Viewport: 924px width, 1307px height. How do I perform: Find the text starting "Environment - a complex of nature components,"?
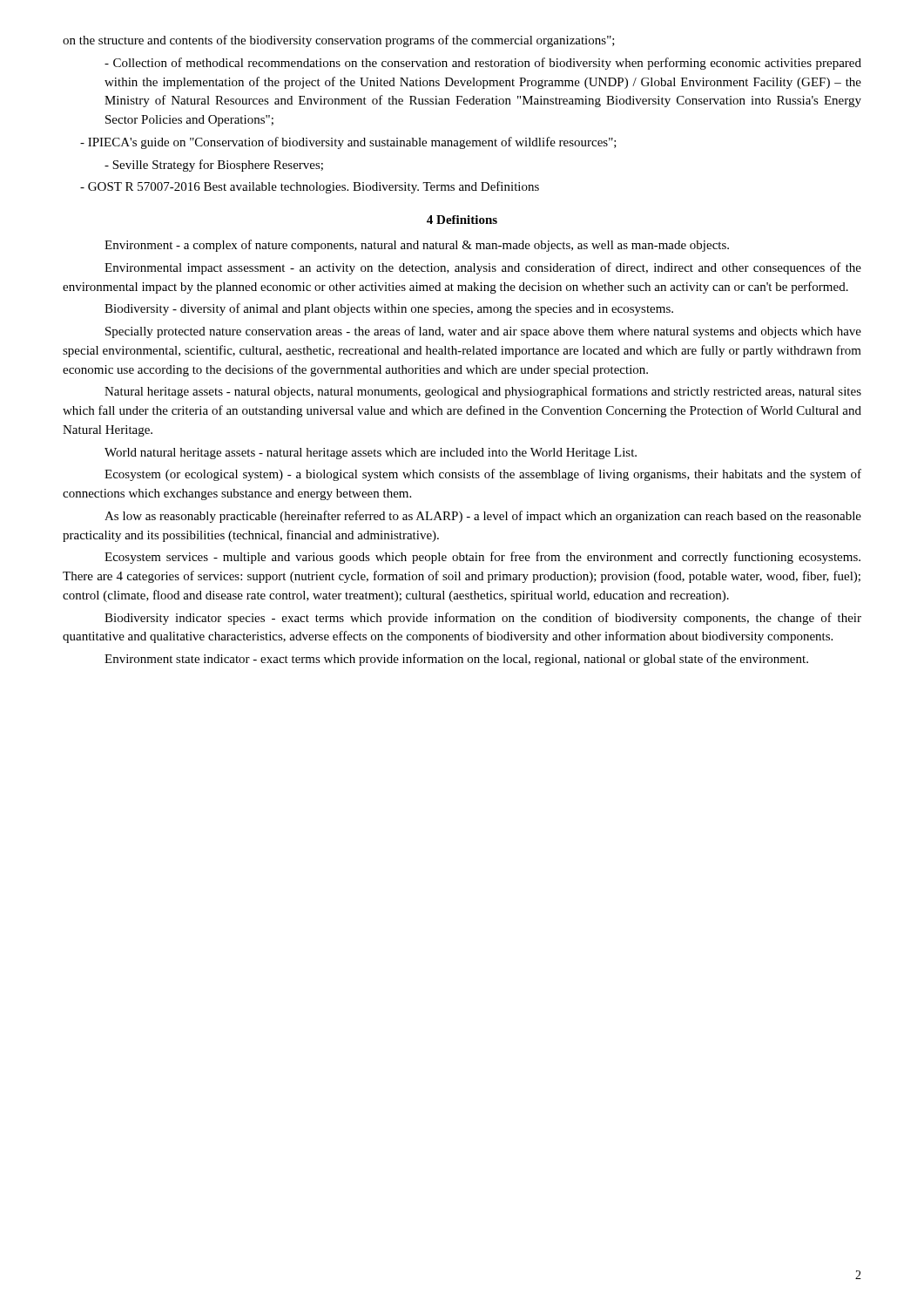click(417, 245)
